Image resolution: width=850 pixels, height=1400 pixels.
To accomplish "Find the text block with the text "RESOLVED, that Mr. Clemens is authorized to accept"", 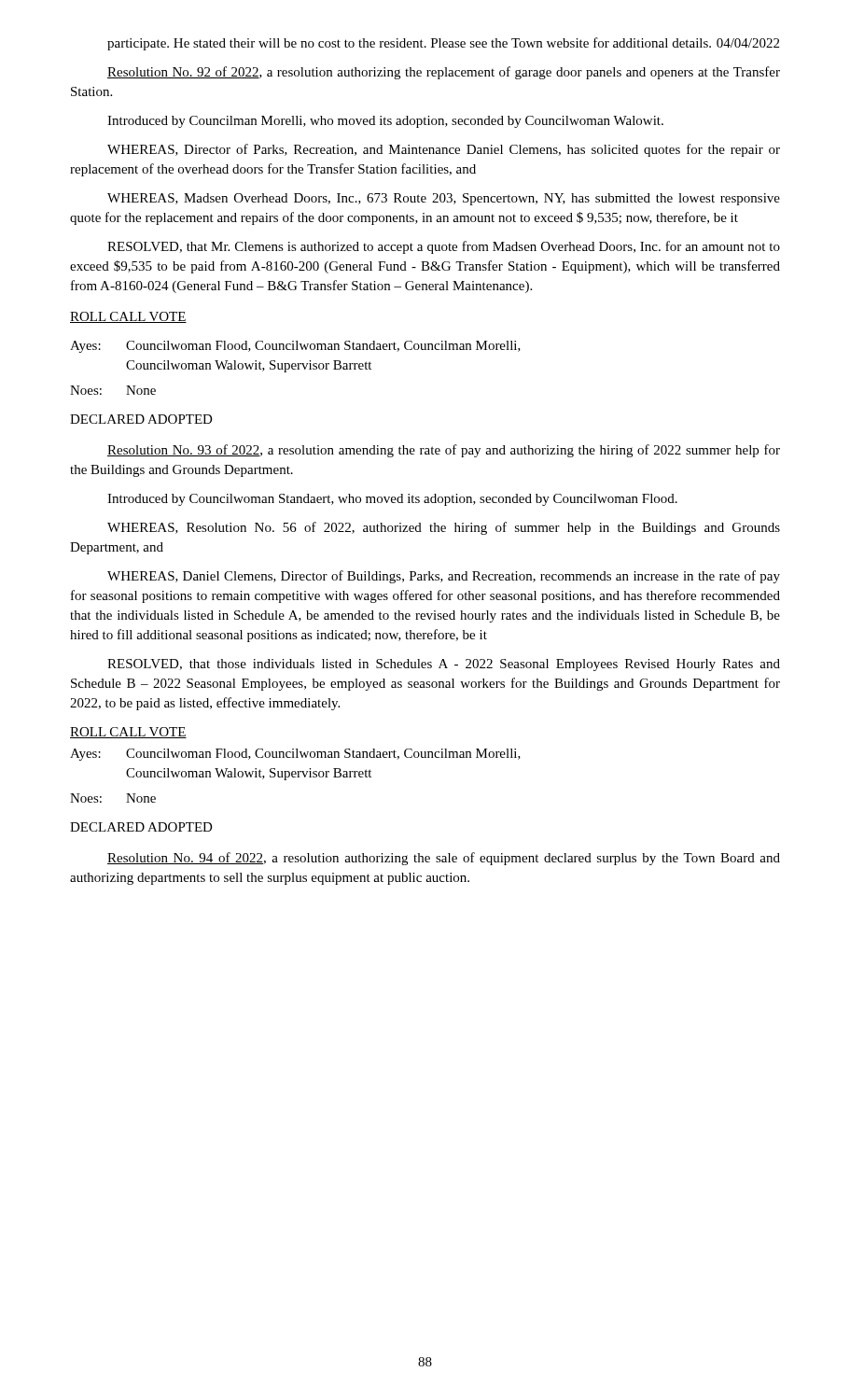I will click(x=425, y=266).
